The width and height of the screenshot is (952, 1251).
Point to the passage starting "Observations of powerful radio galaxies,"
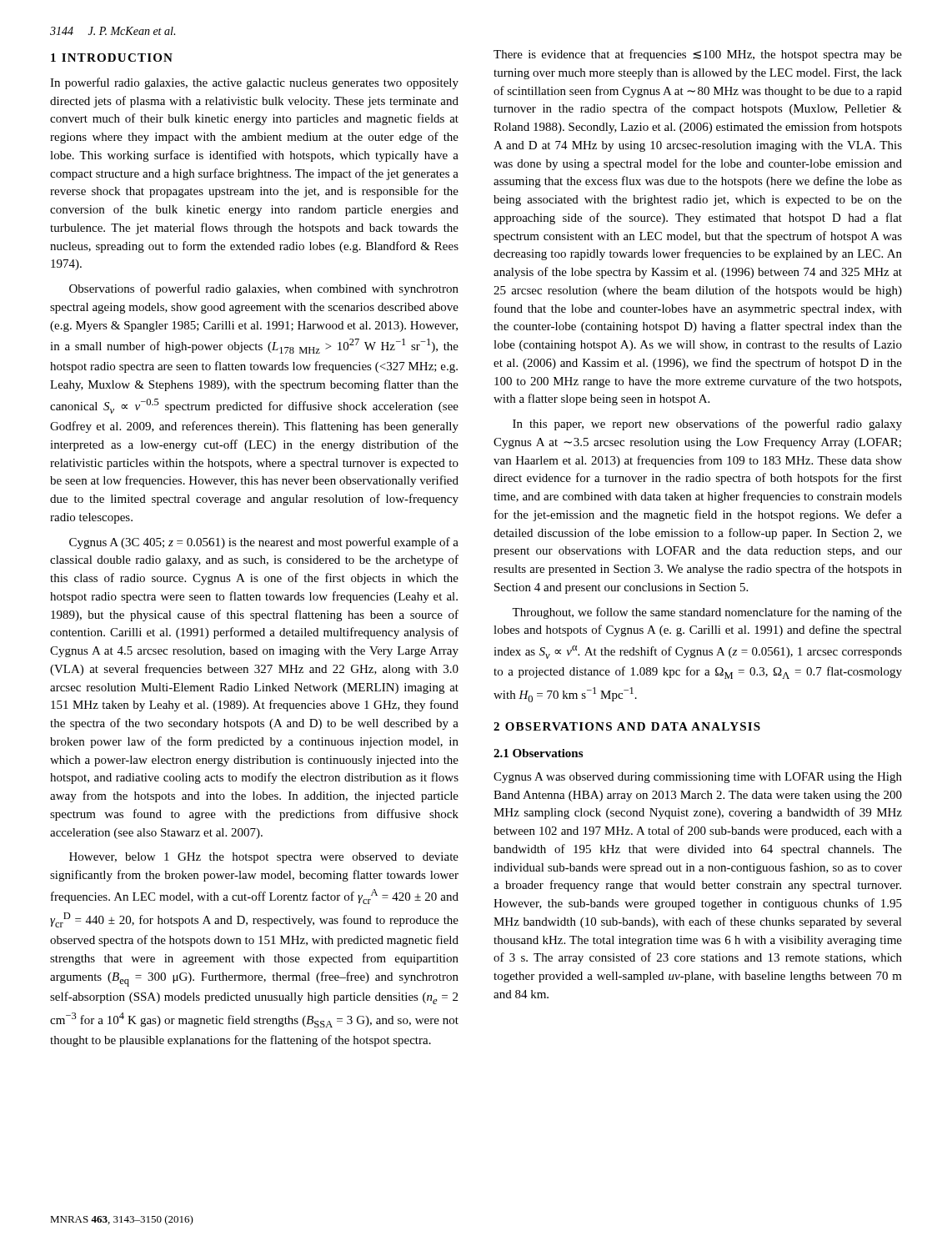click(x=254, y=403)
